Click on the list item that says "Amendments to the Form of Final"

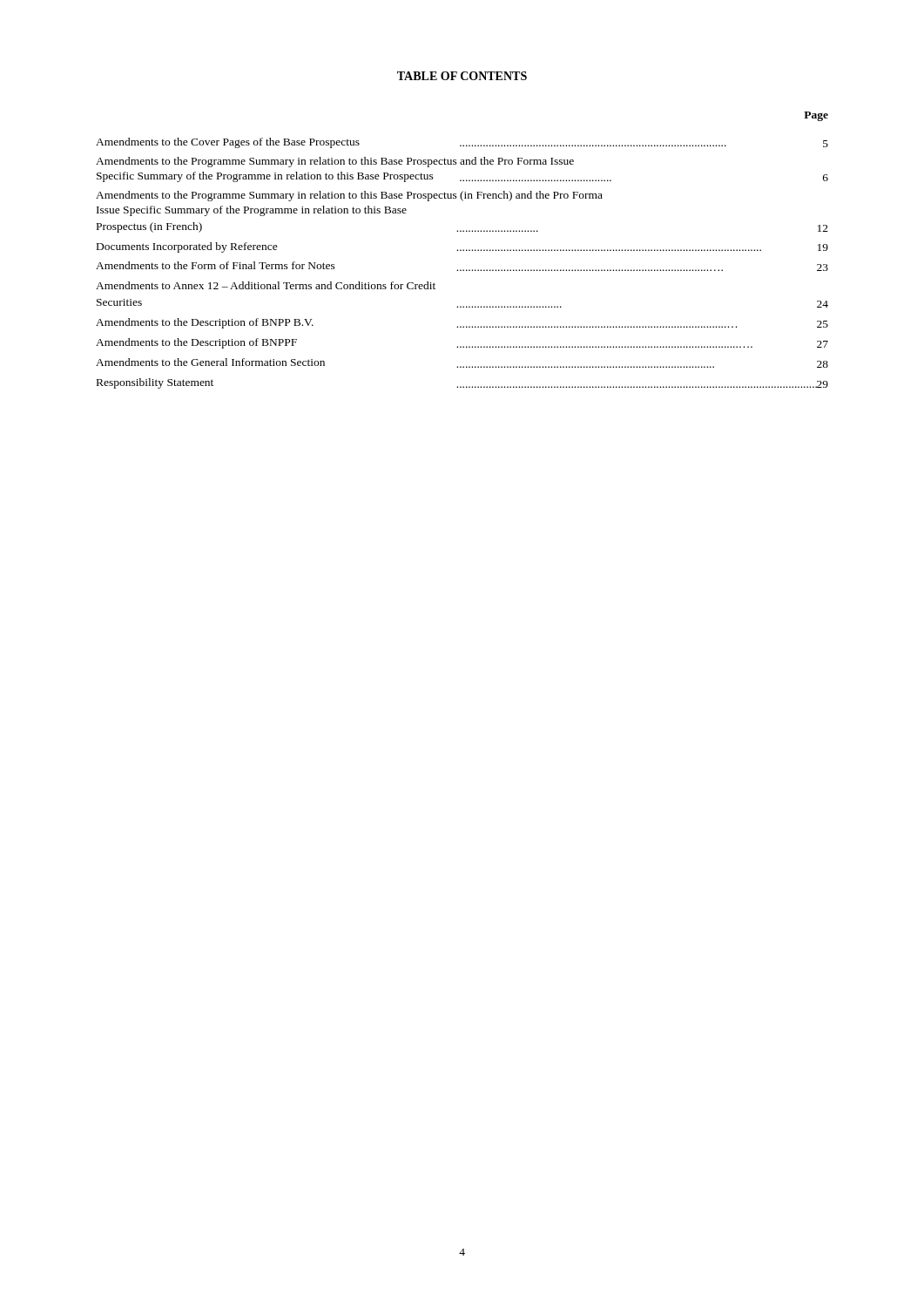pos(462,266)
